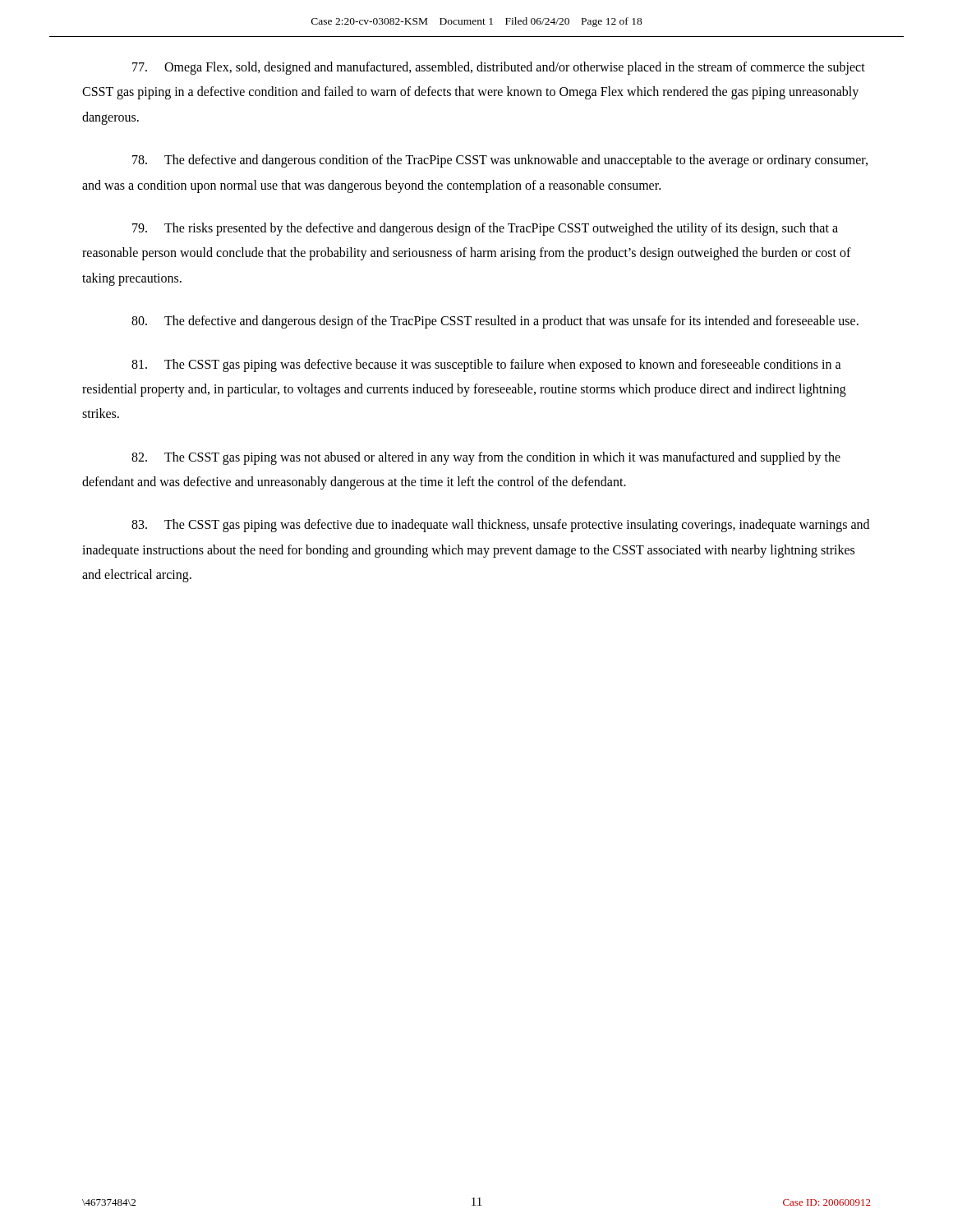Viewport: 953px width, 1232px height.
Task: Navigate to the text block starting "The CSST gas piping was defective because"
Action: (464, 386)
